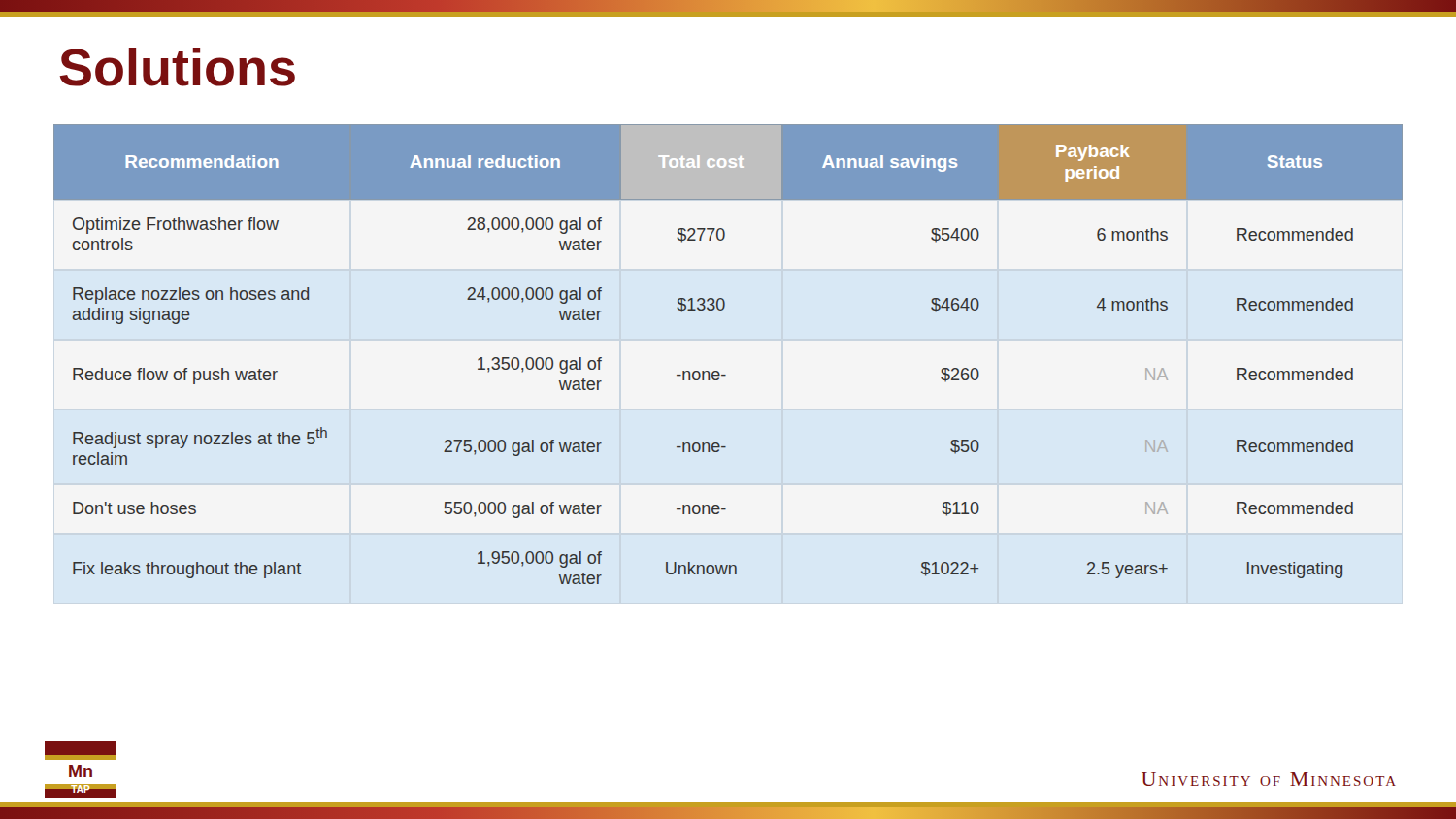Locate the title
1456x819 pixels.
pos(178,67)
